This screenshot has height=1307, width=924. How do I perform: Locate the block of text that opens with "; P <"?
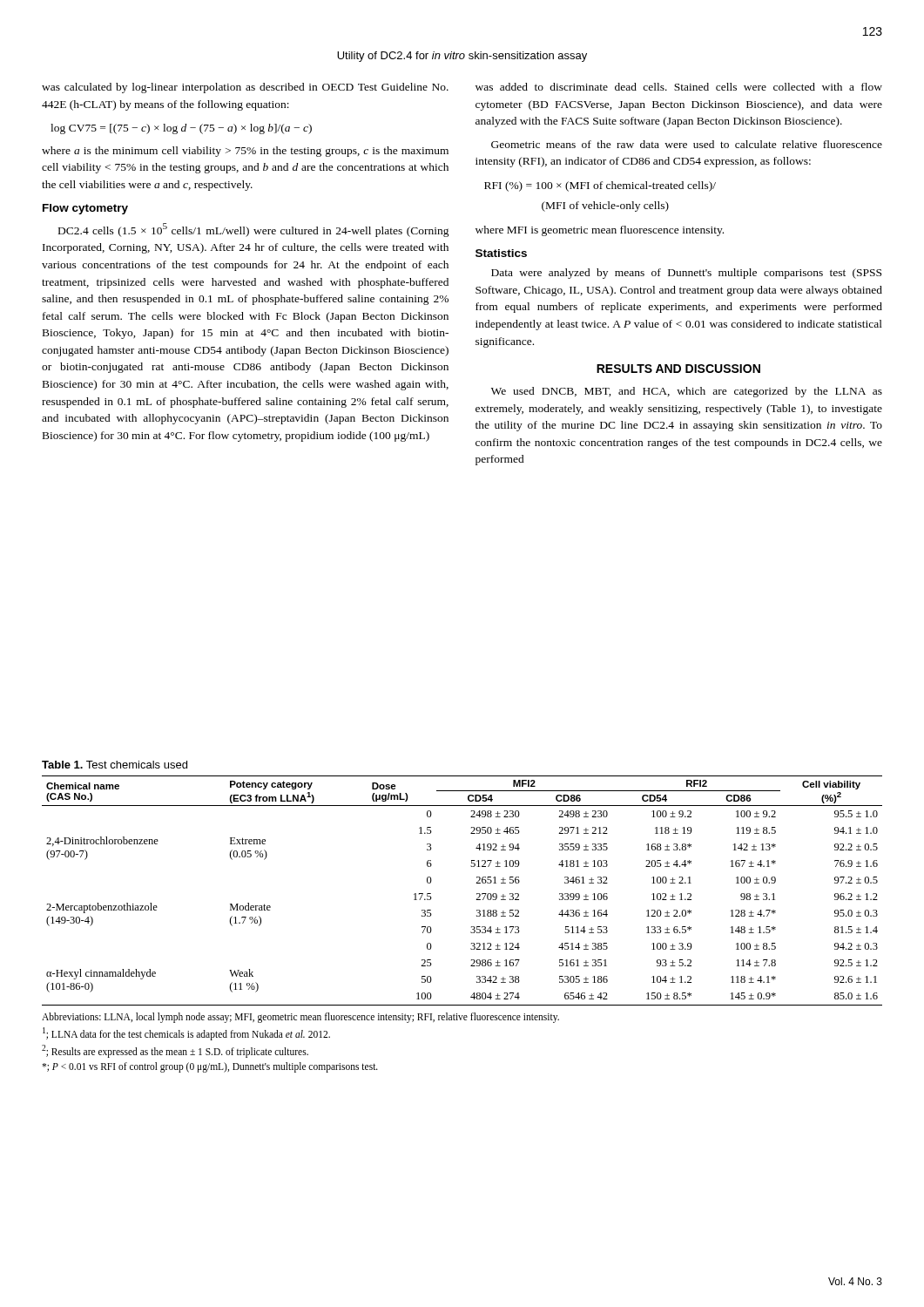[210, 1067]
